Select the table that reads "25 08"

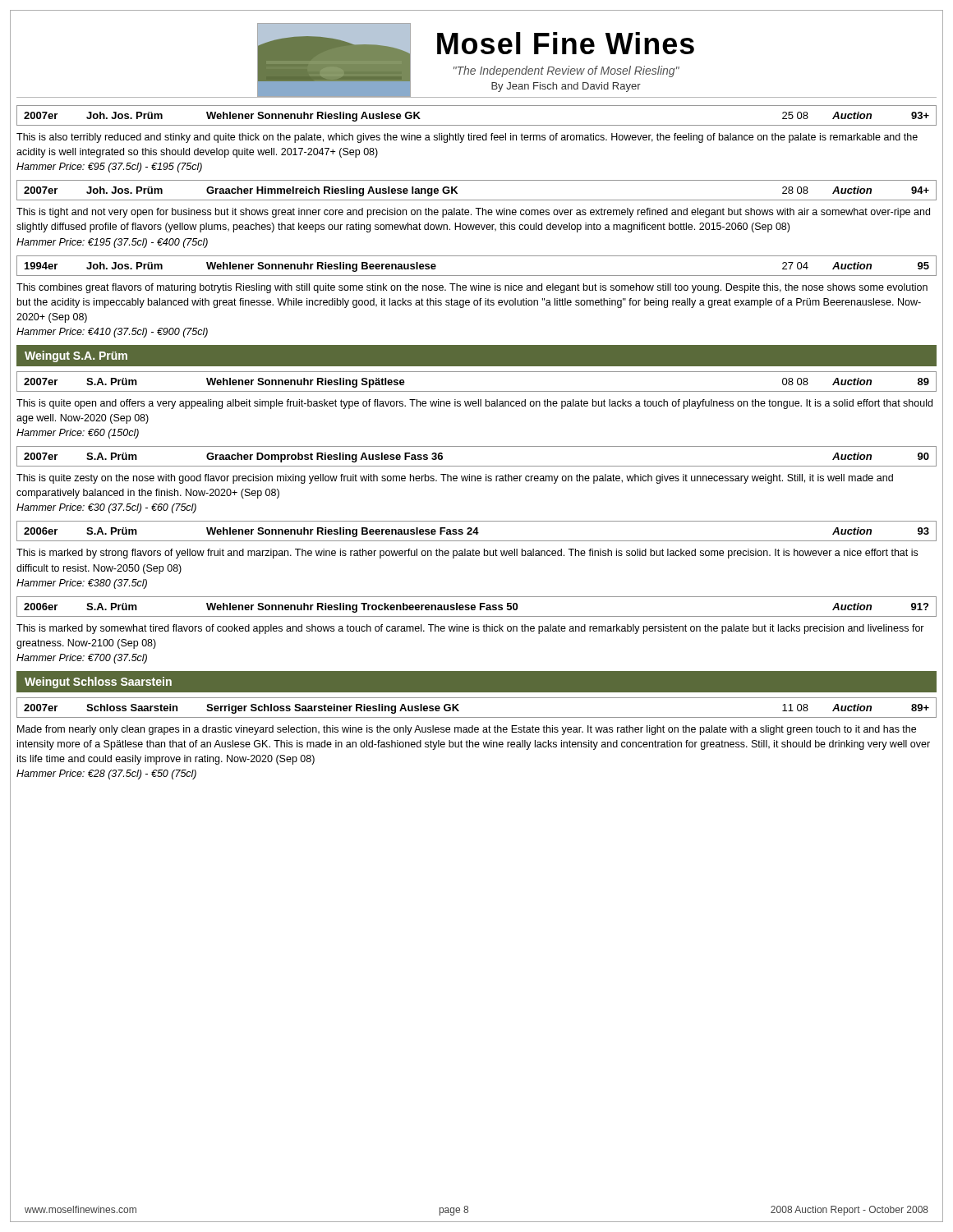[476, 115]
